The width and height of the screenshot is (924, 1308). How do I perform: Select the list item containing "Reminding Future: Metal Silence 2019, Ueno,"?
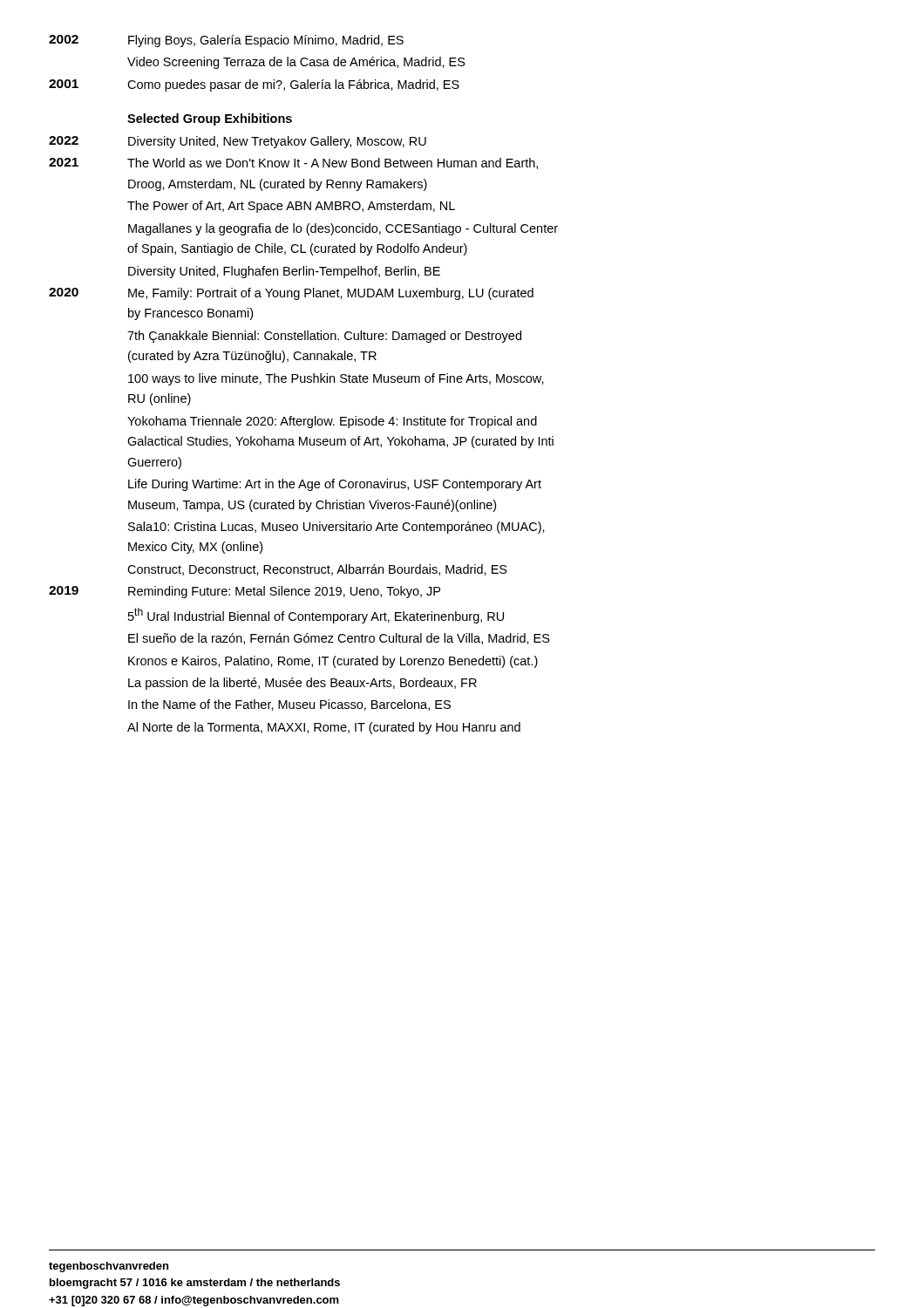click(x=284, y=592)
